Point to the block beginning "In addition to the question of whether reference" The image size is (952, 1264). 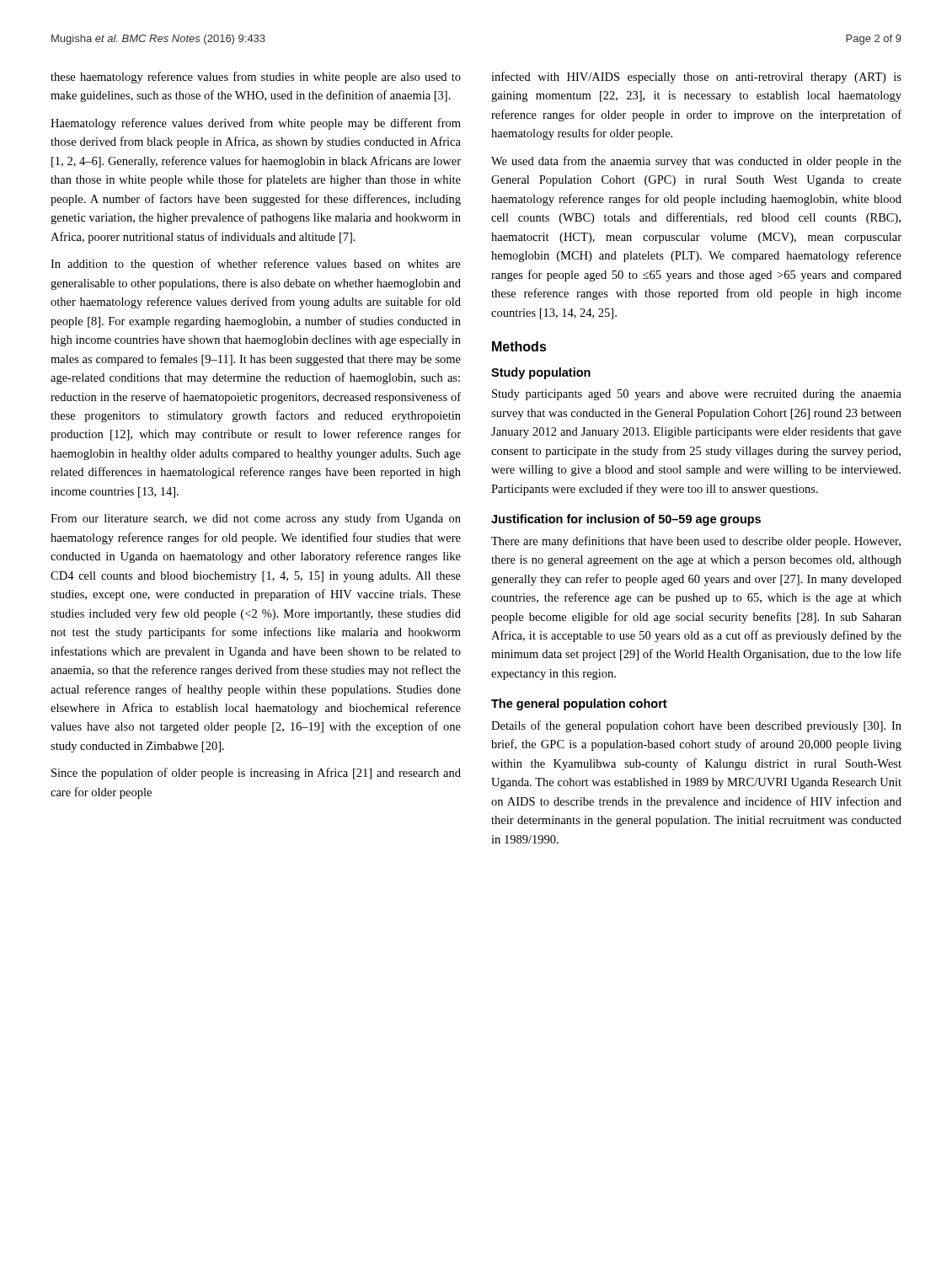point(256,378)
